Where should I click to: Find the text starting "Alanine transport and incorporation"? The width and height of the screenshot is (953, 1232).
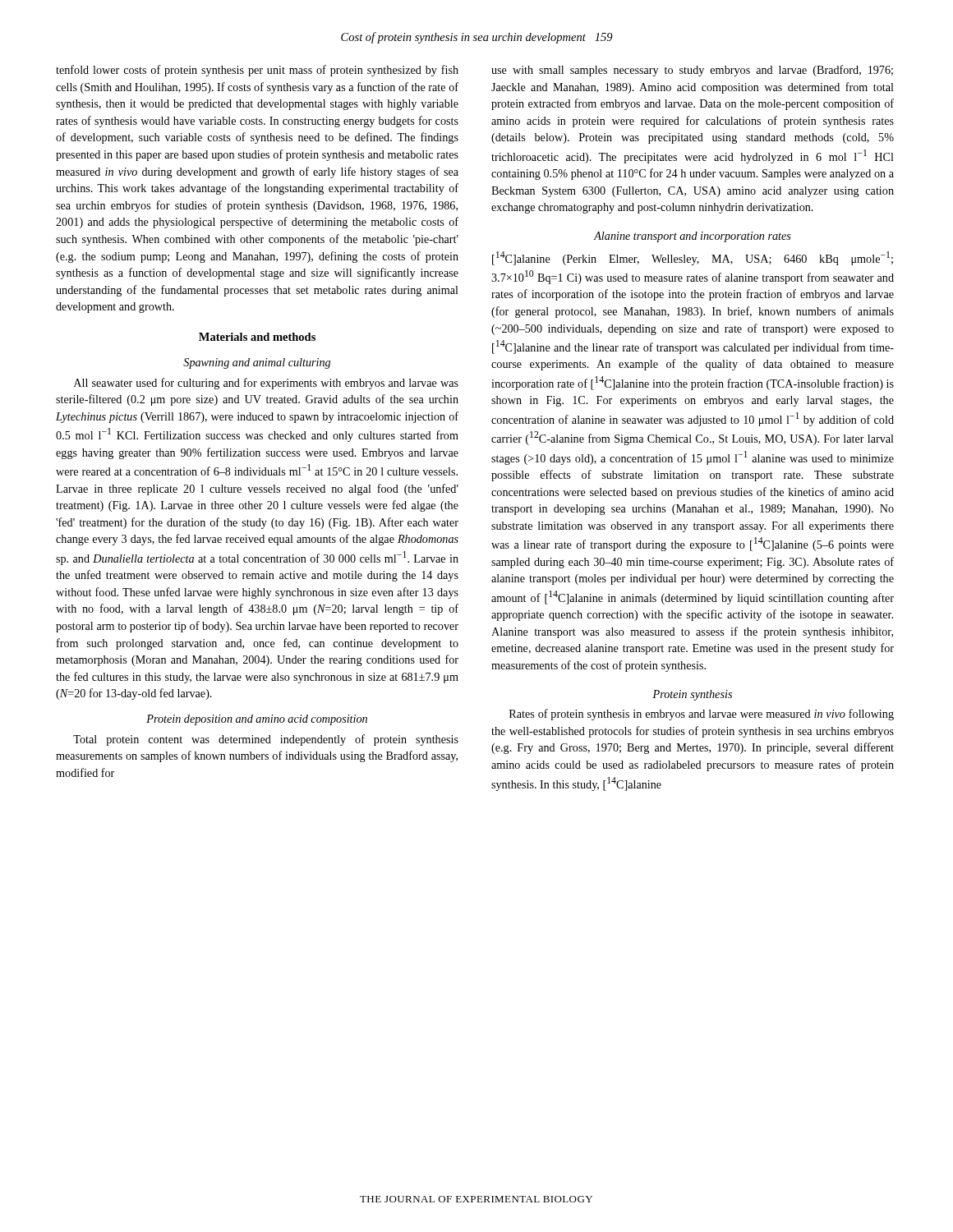693,236
